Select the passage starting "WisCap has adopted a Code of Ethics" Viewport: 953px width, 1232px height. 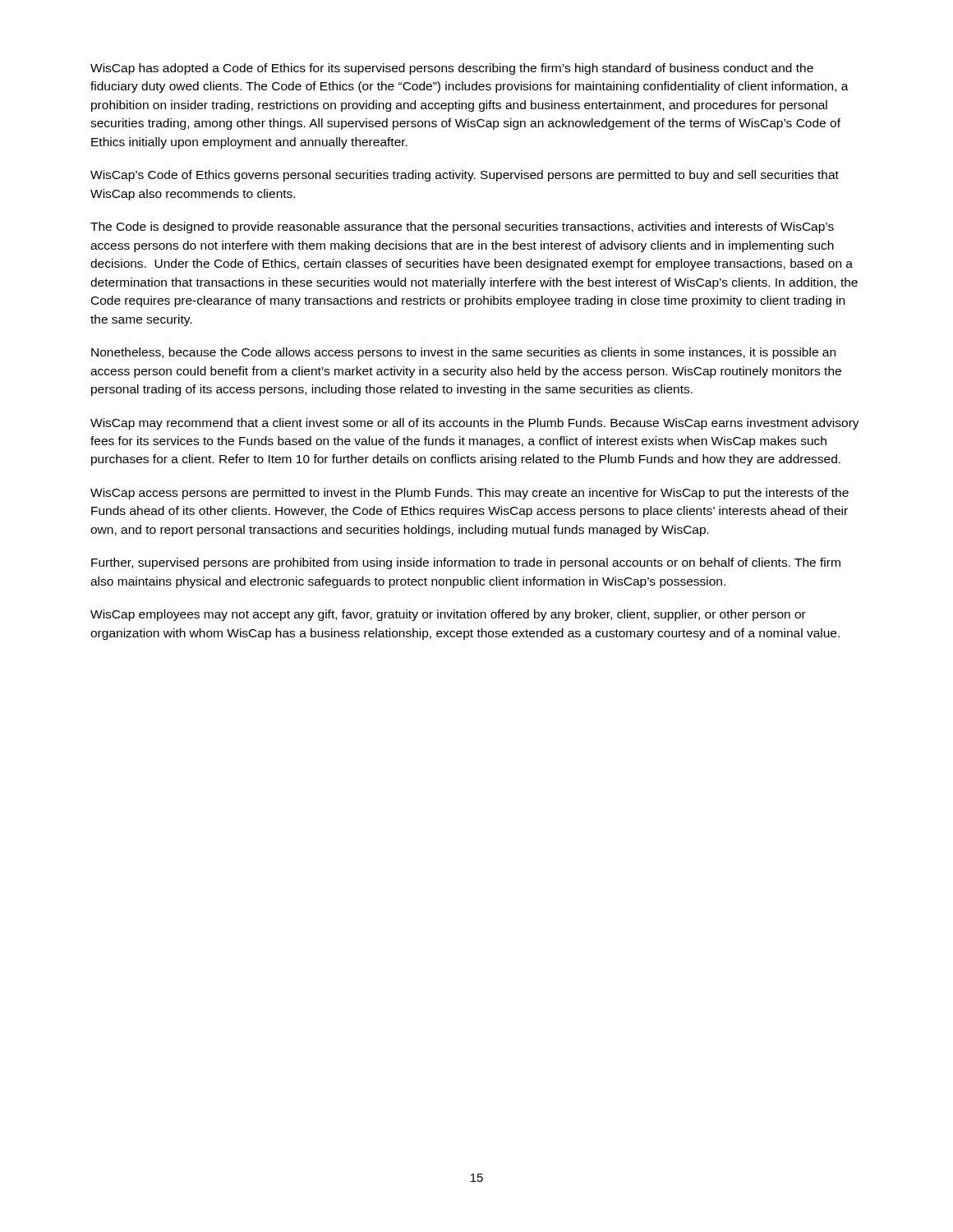[469, 105]
